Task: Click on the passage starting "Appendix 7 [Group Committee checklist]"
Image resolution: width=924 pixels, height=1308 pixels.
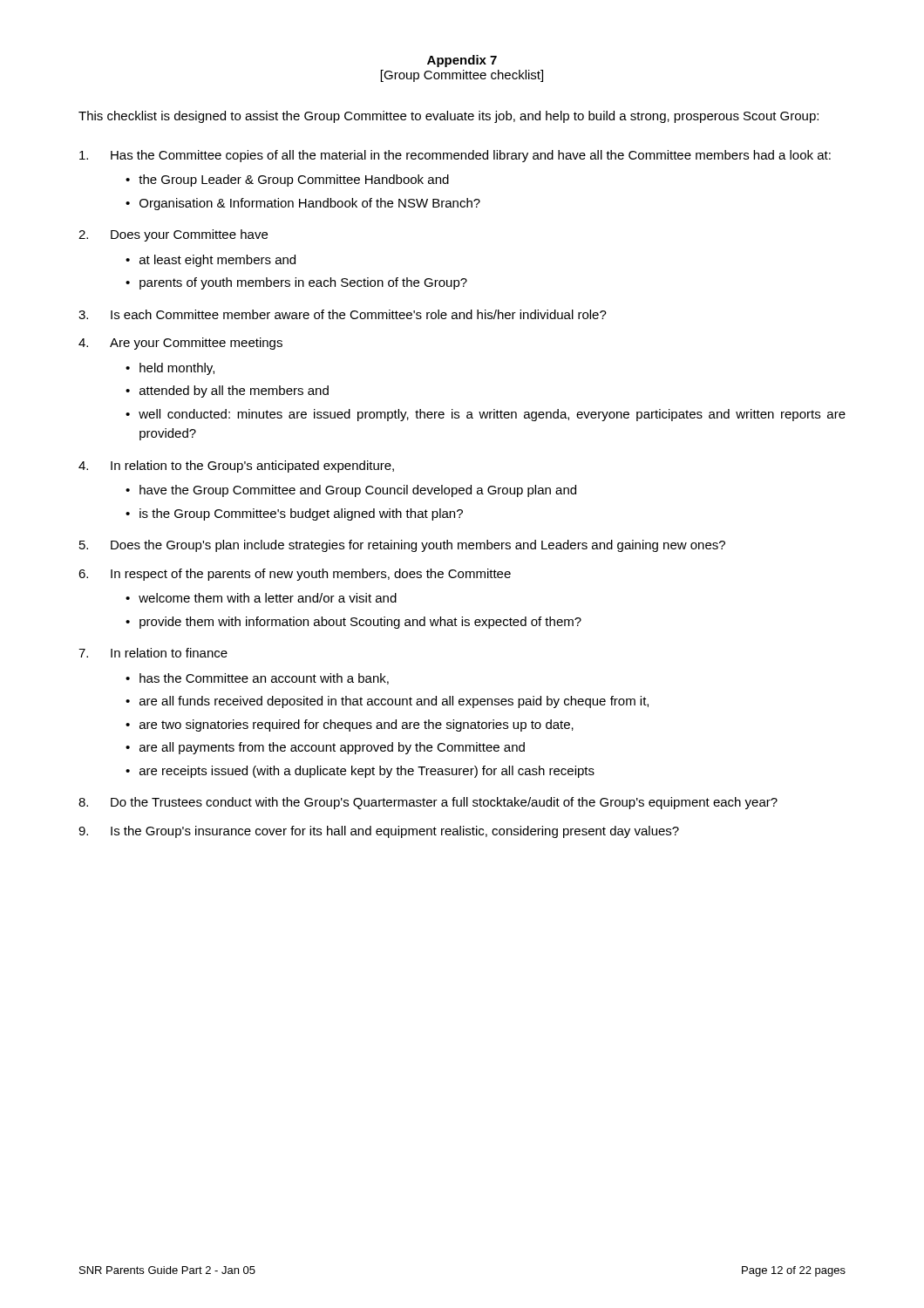Action: [462, 67]
